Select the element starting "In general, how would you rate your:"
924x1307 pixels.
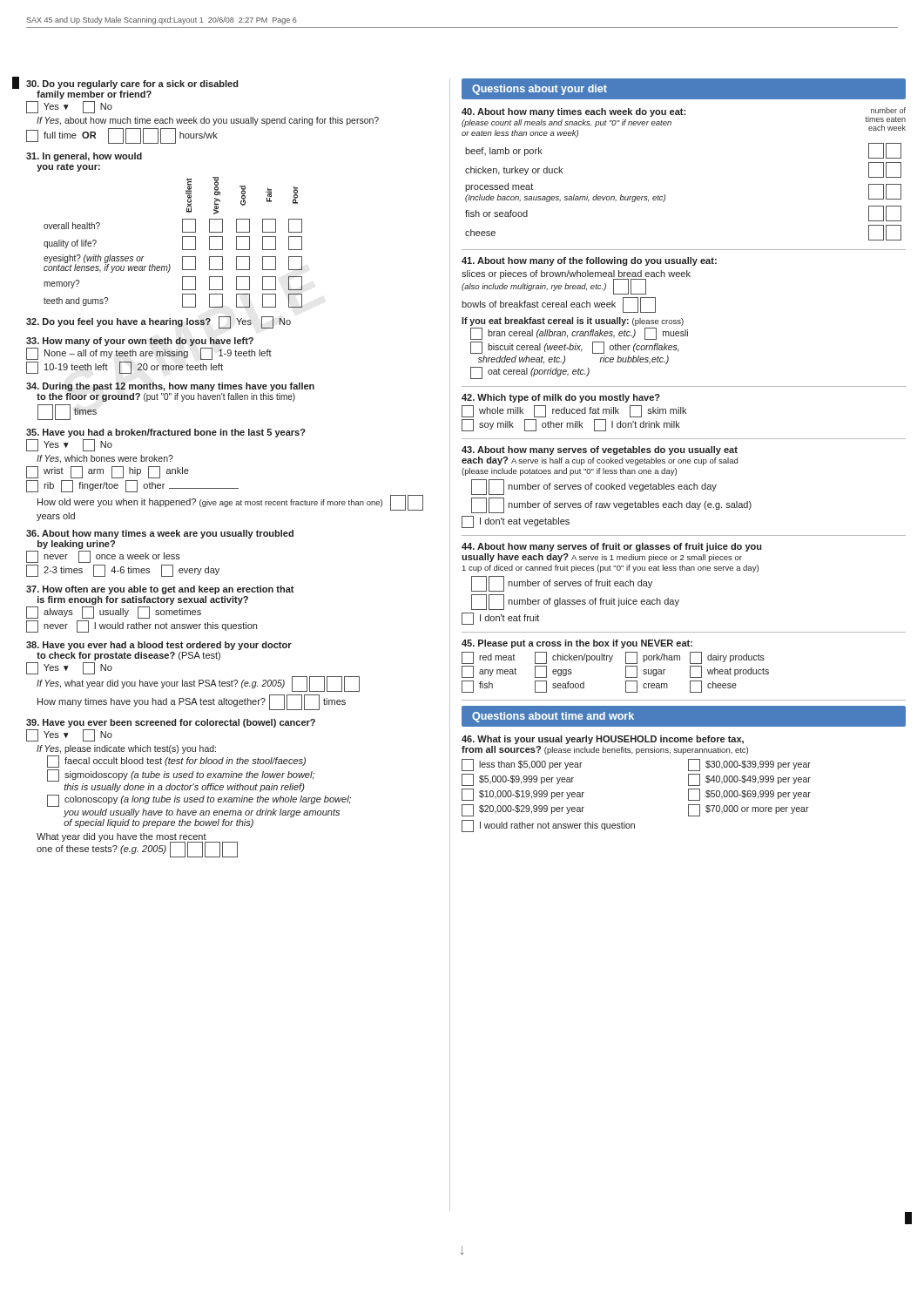point(226,230)
